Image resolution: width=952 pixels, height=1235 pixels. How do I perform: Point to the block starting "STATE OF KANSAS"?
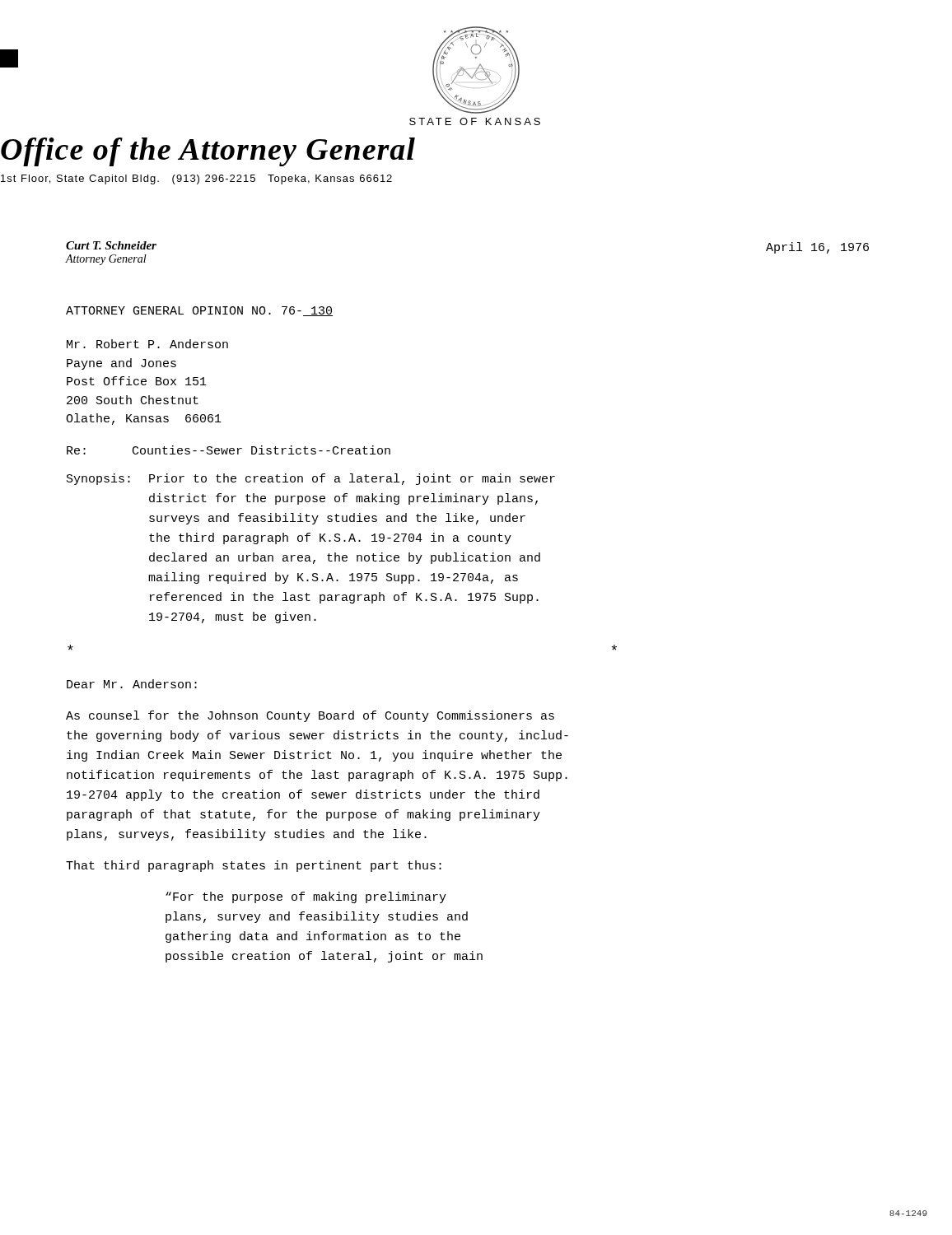pos(476,121)
